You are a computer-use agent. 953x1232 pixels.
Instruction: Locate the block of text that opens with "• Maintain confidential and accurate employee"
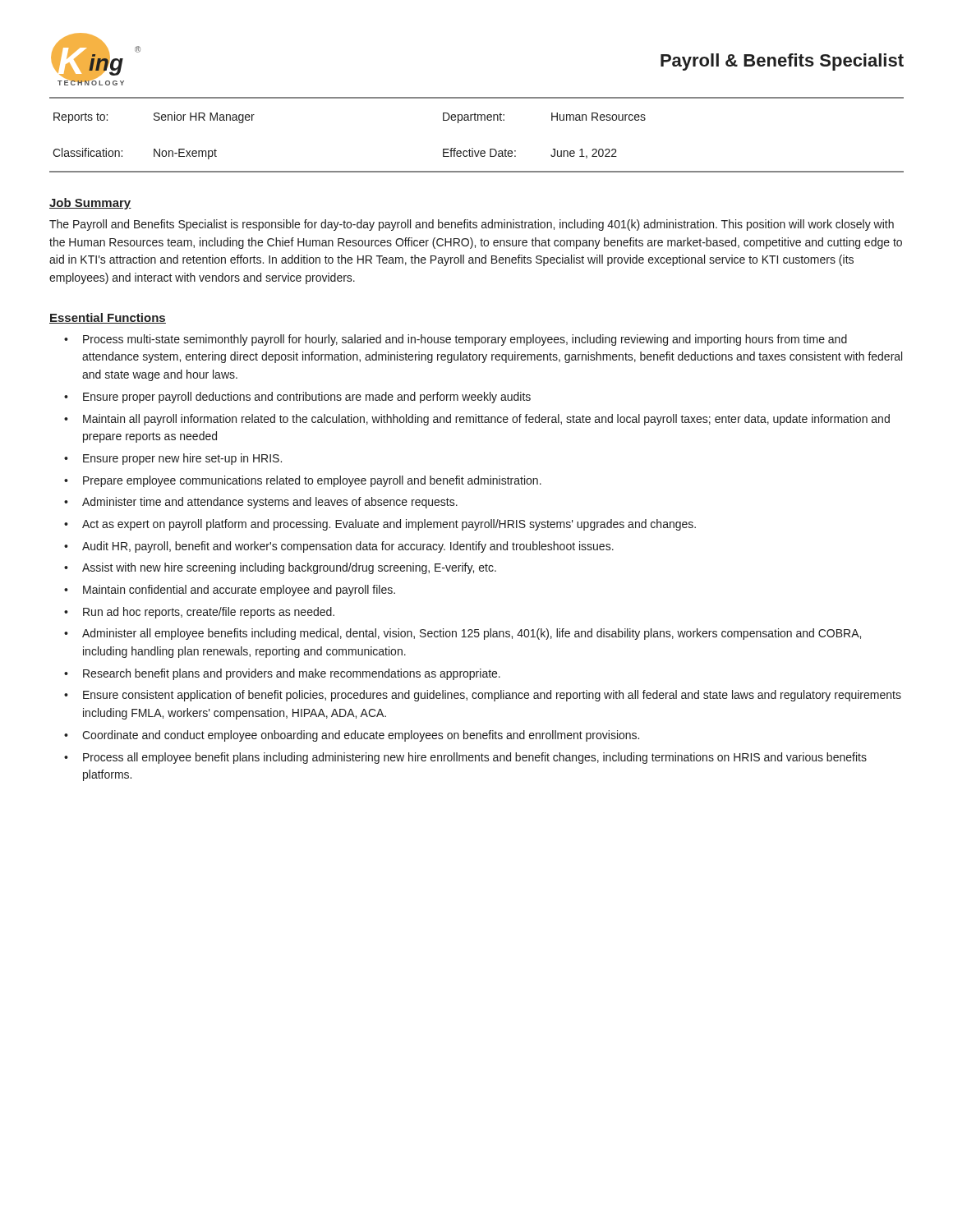pos(230,591)
